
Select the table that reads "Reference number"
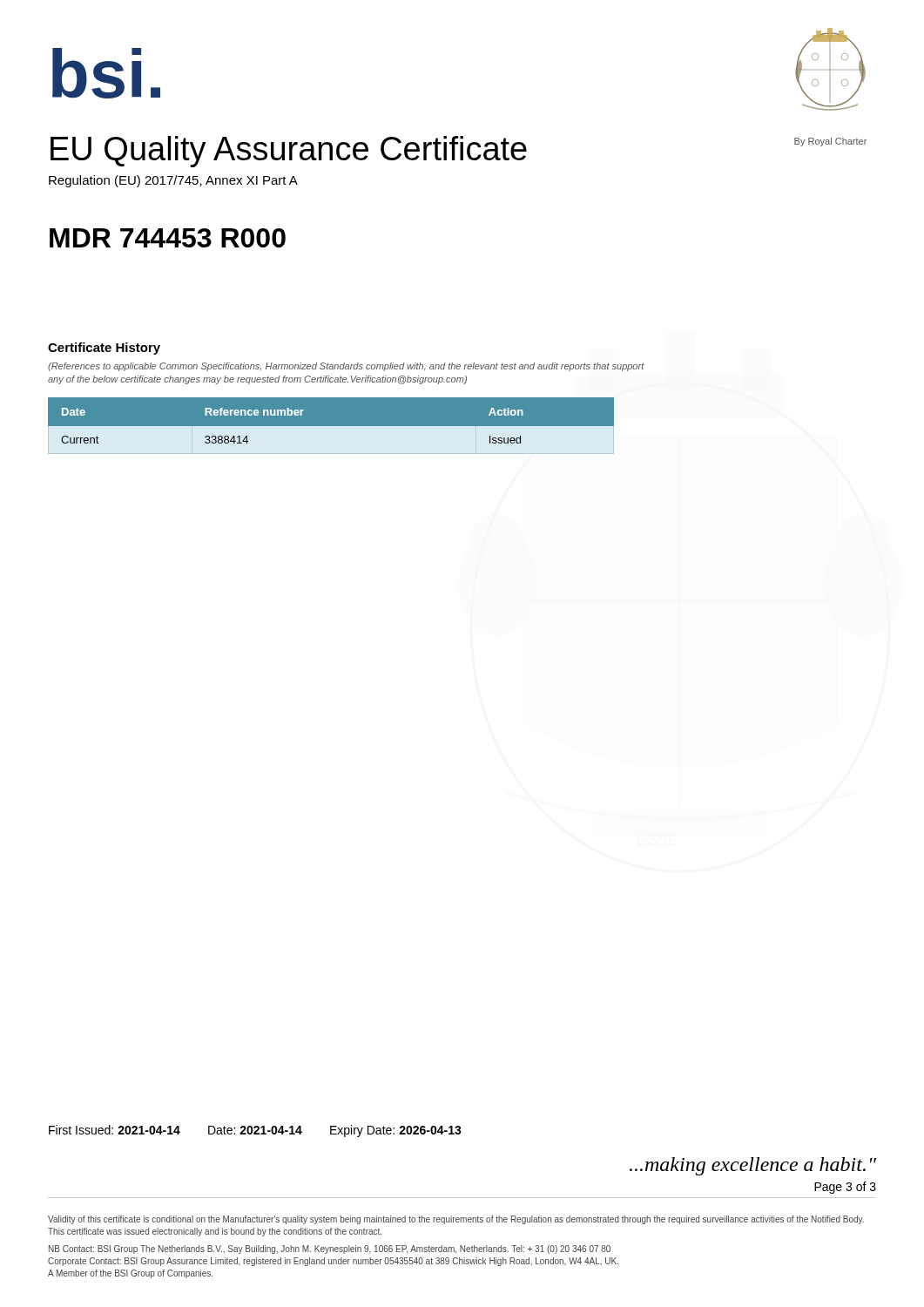click(x=353, y=425)
